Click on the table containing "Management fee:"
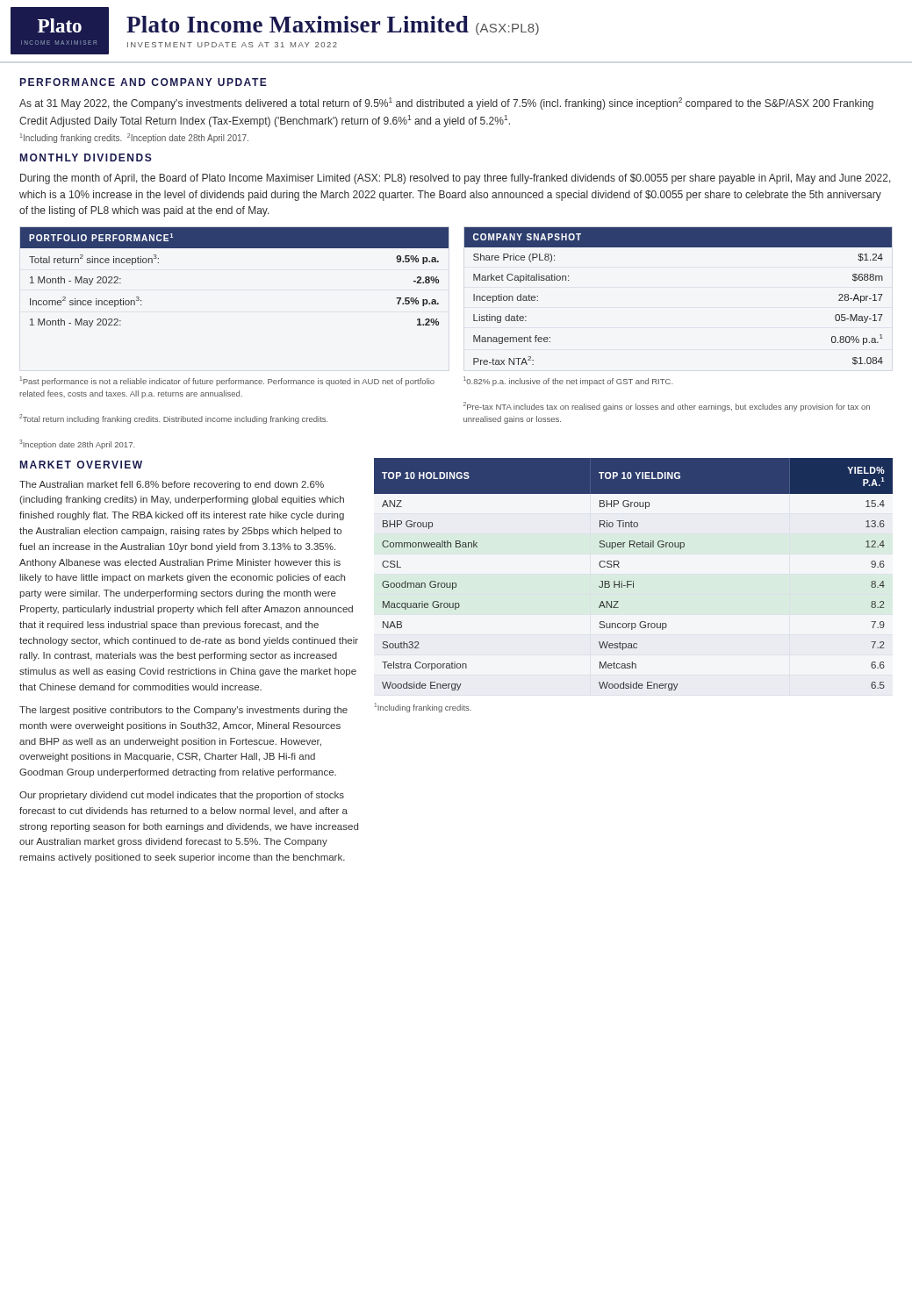912x1316 pixels. coord(678,299)
